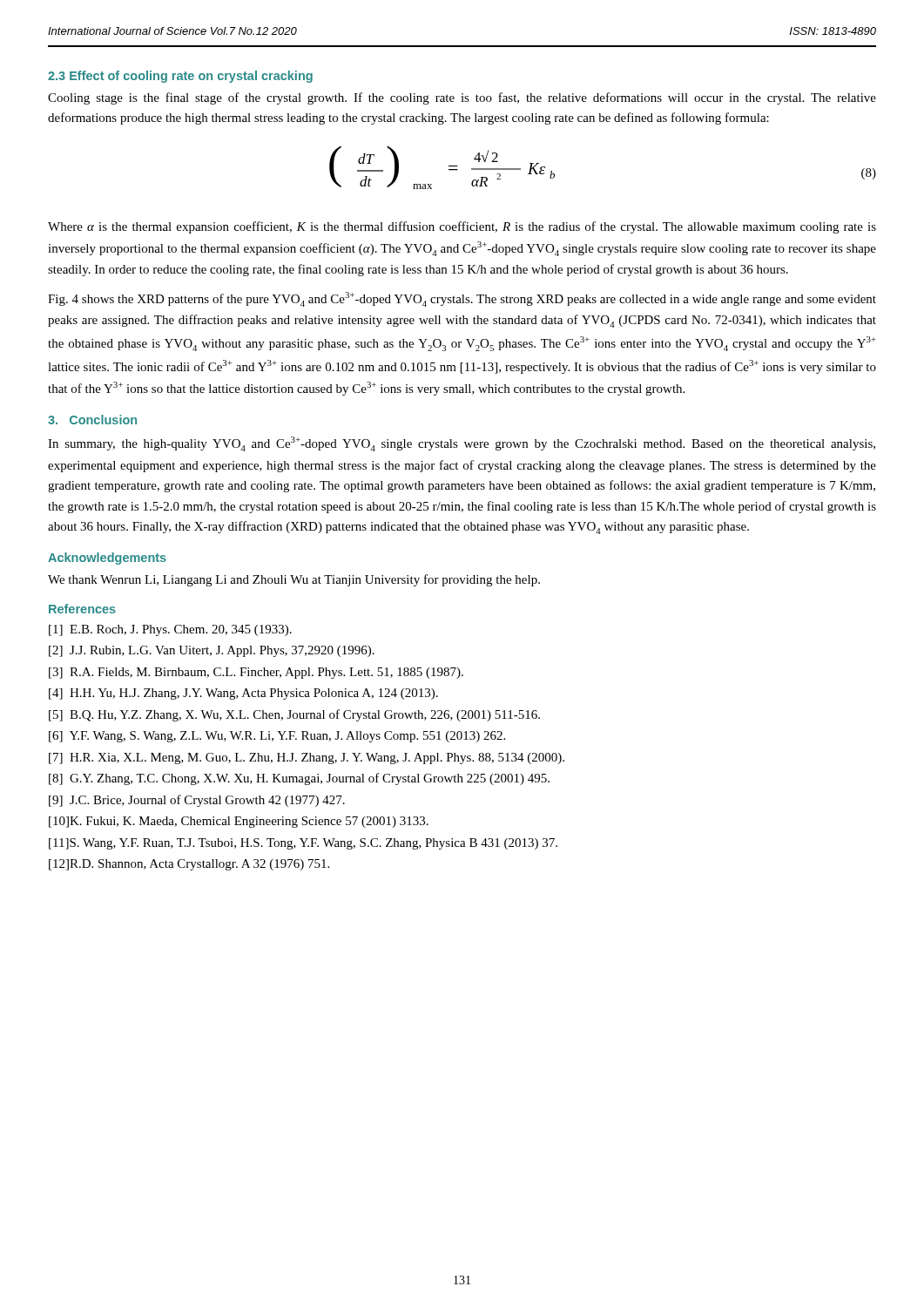Screen dimensions: 1307x924
Task: Click the passage that begins "[9] J.C. Brice,"
Action: [x=197, y=800]
